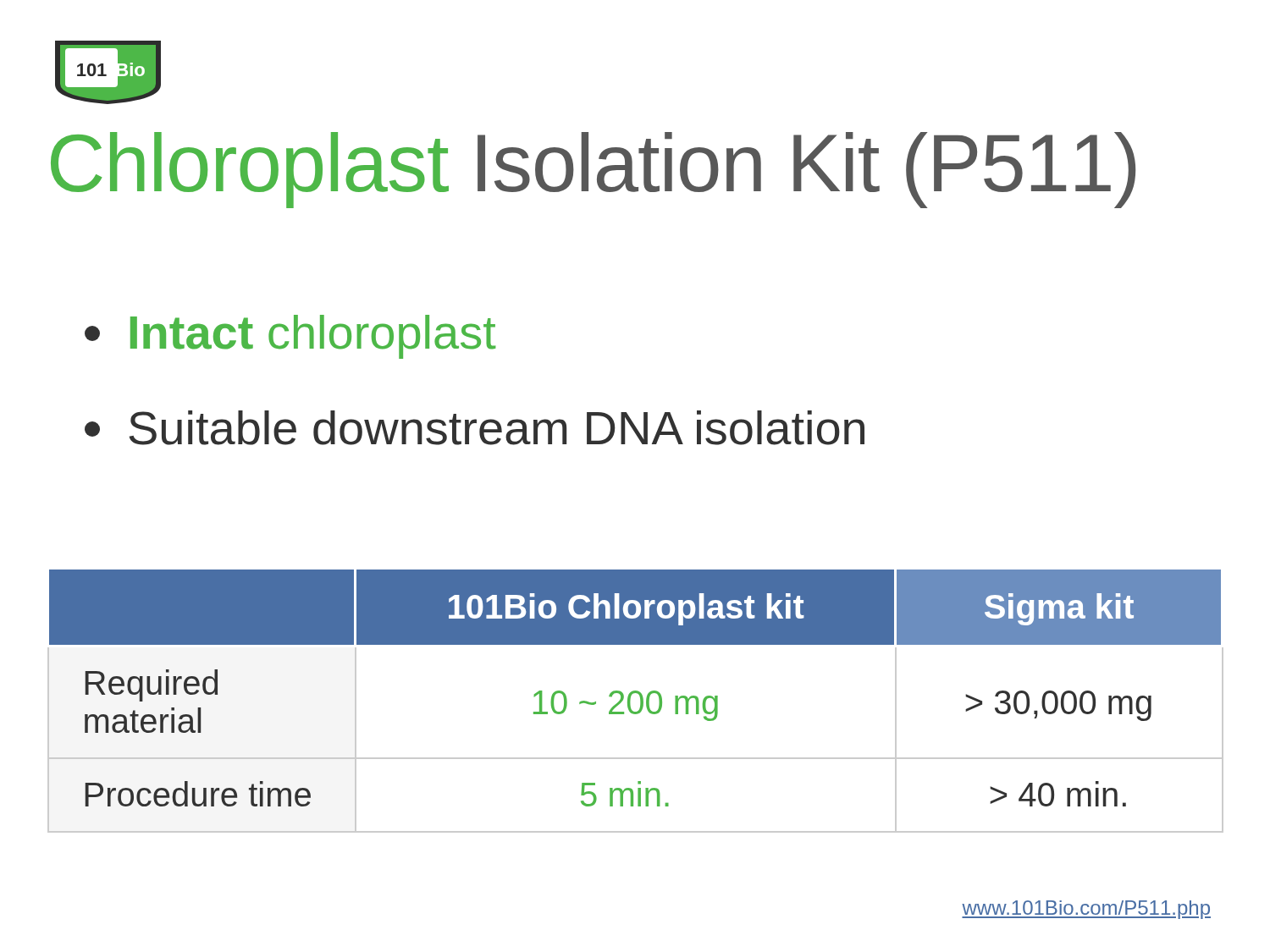Locate the text "Suitable downstream DNA isolation"
This screenshot has height=952, width=1270.
[476, 428]
